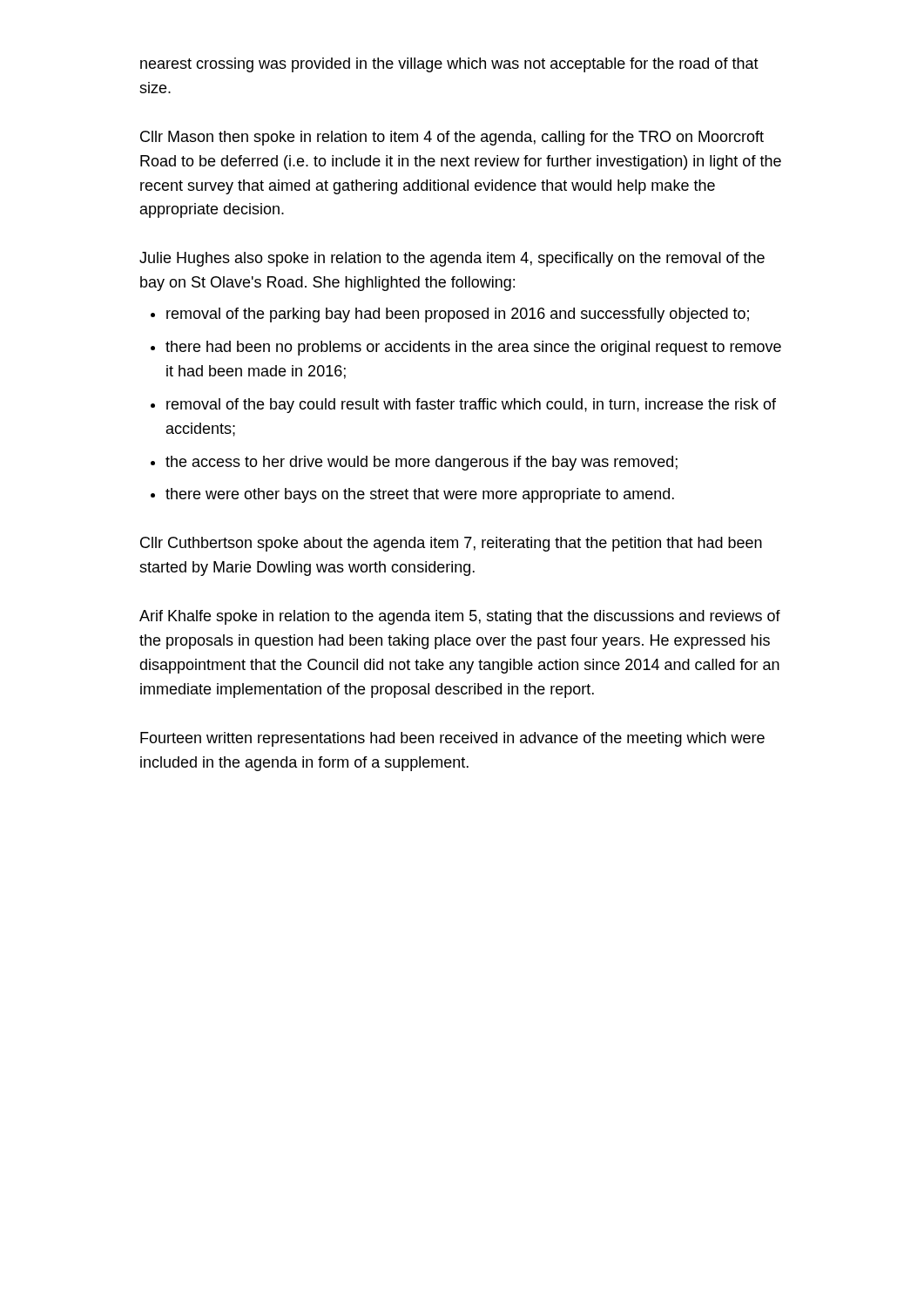Click the passage that begins "nearest crossing was"

(449, 76)
